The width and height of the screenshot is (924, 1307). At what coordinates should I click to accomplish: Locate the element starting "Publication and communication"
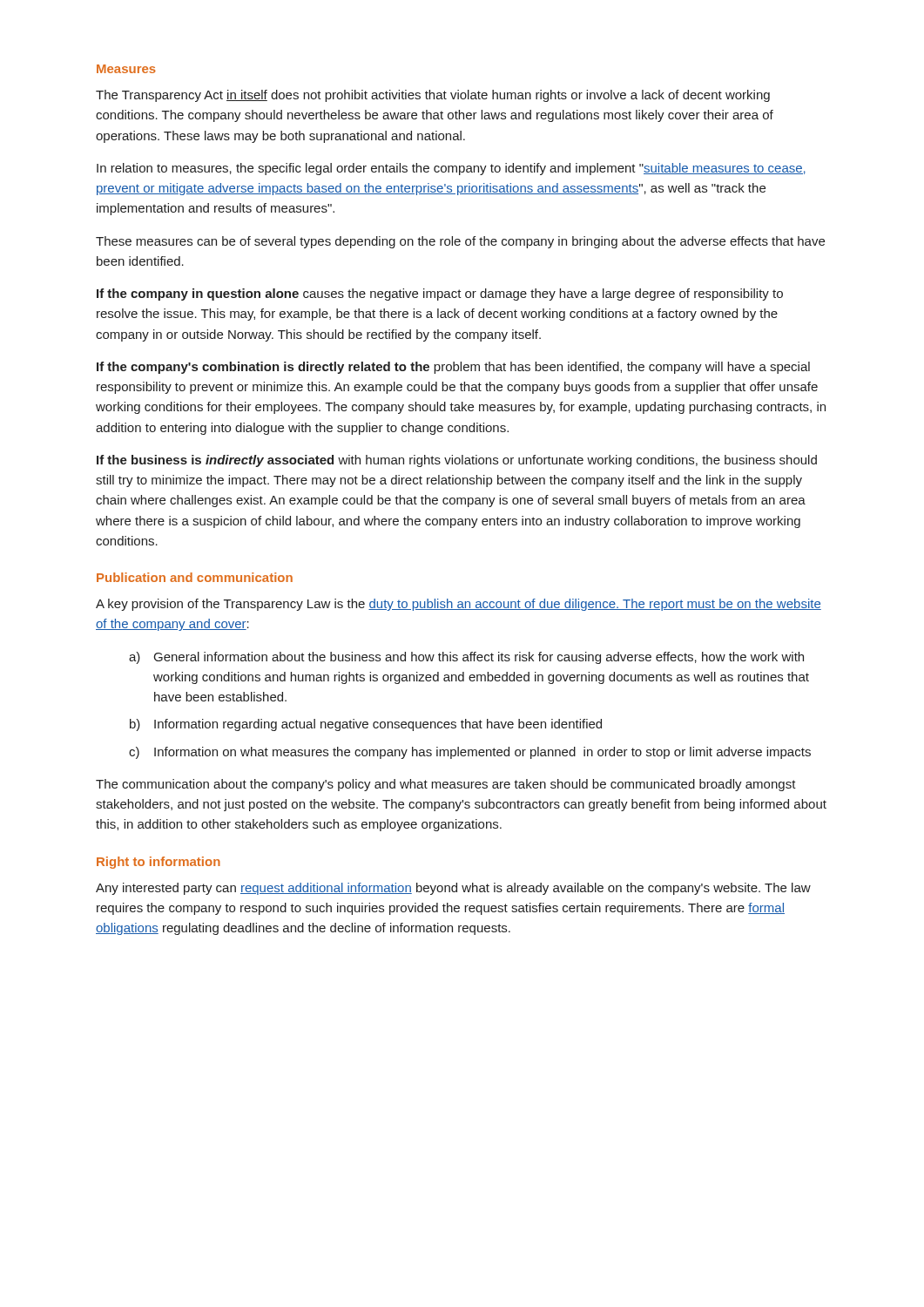[x=195, y=577]
